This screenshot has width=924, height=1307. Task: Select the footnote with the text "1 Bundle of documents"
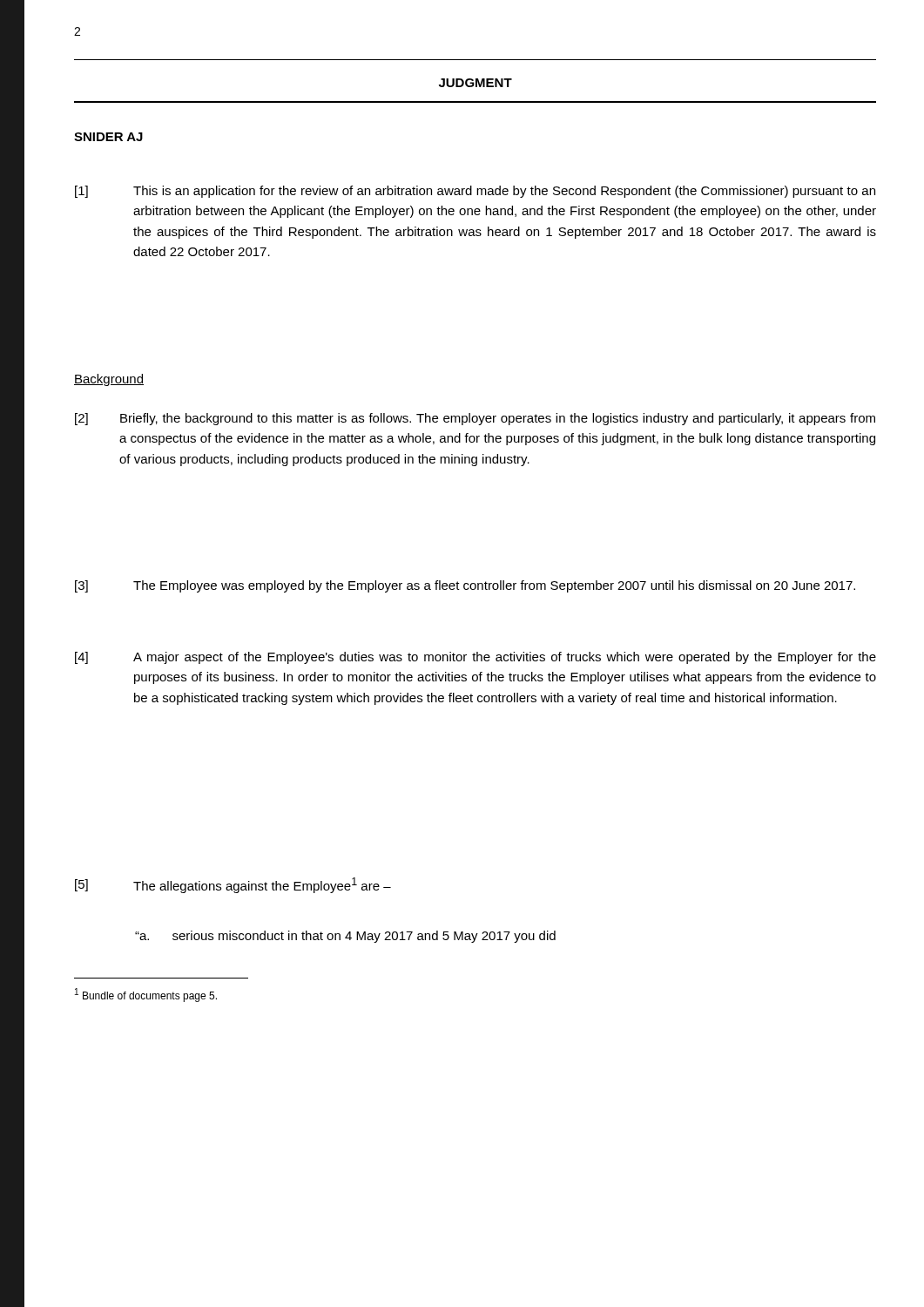tap(146, 995)
